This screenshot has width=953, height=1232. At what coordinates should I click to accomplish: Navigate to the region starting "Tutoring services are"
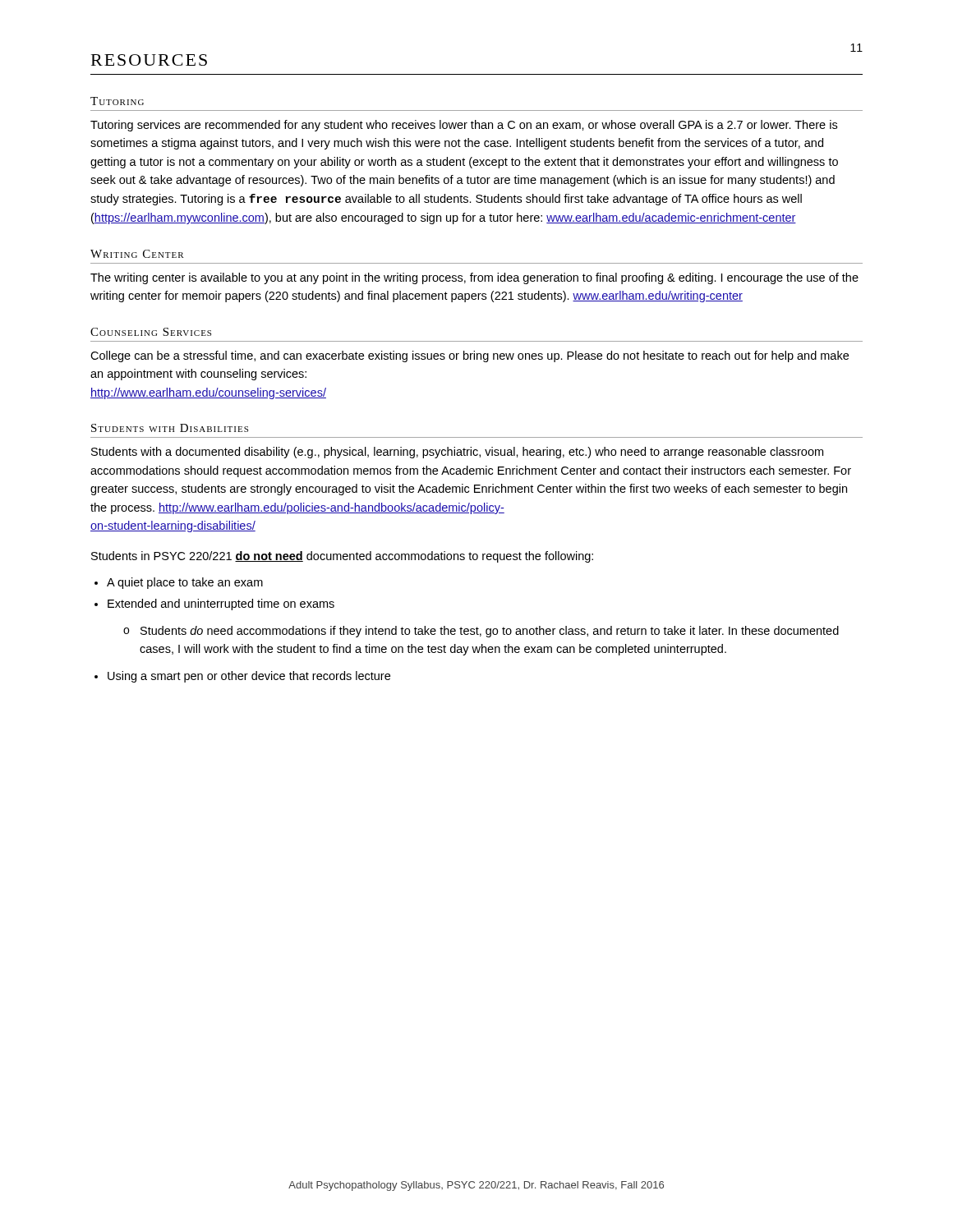(x=464, y=171)
